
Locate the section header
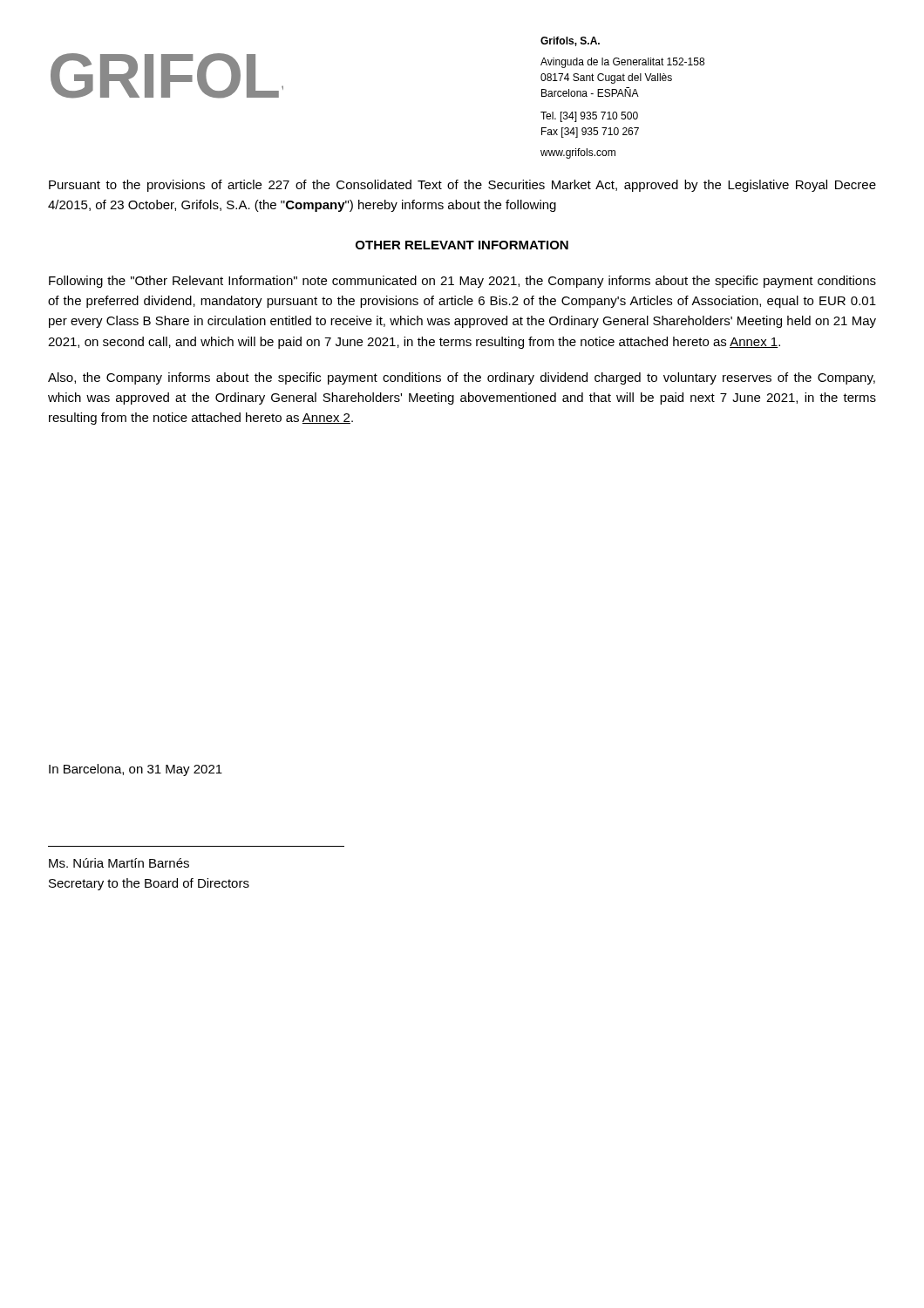point(462,244)
